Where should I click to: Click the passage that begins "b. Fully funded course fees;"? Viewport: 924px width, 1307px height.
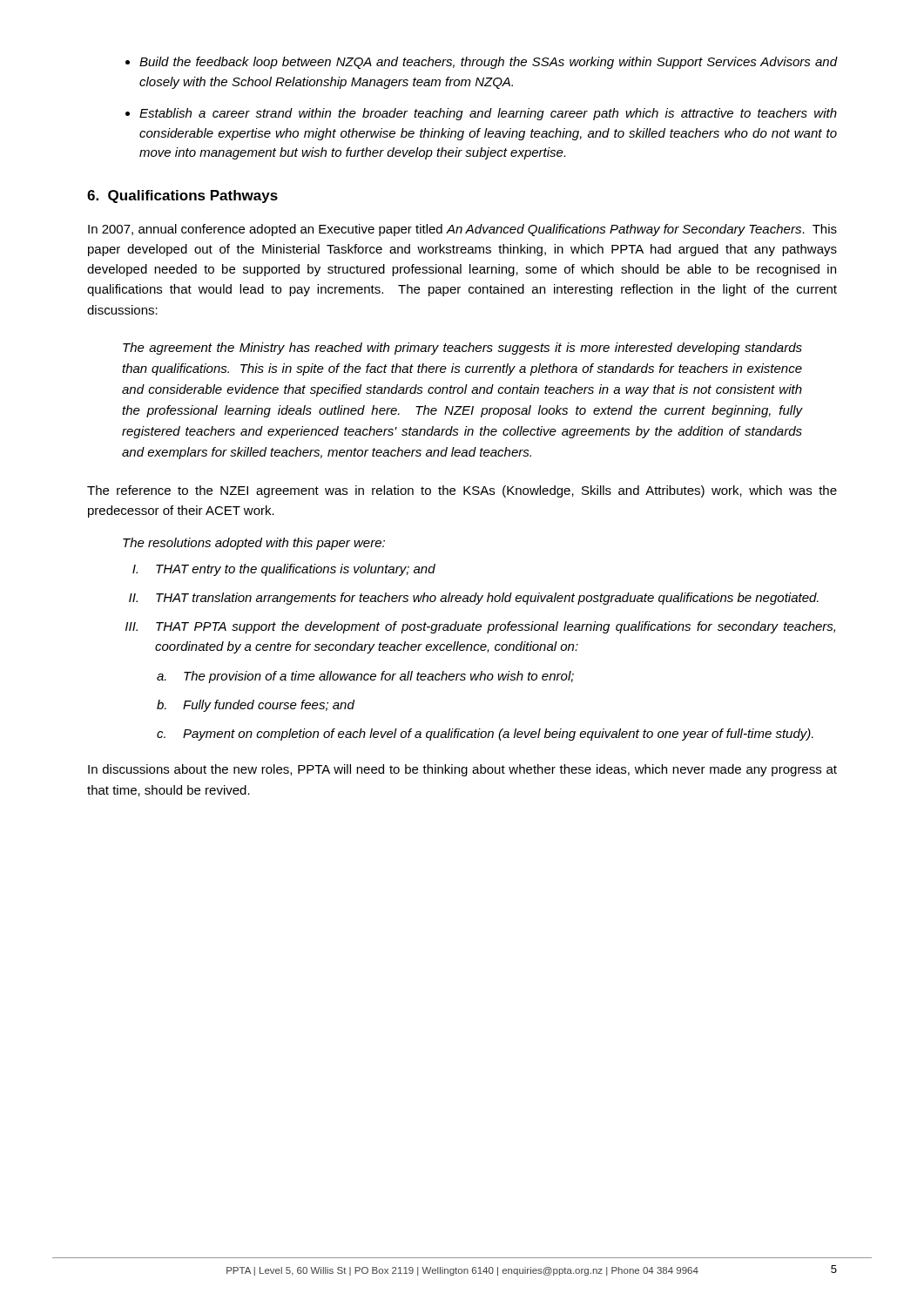point(256,706)
